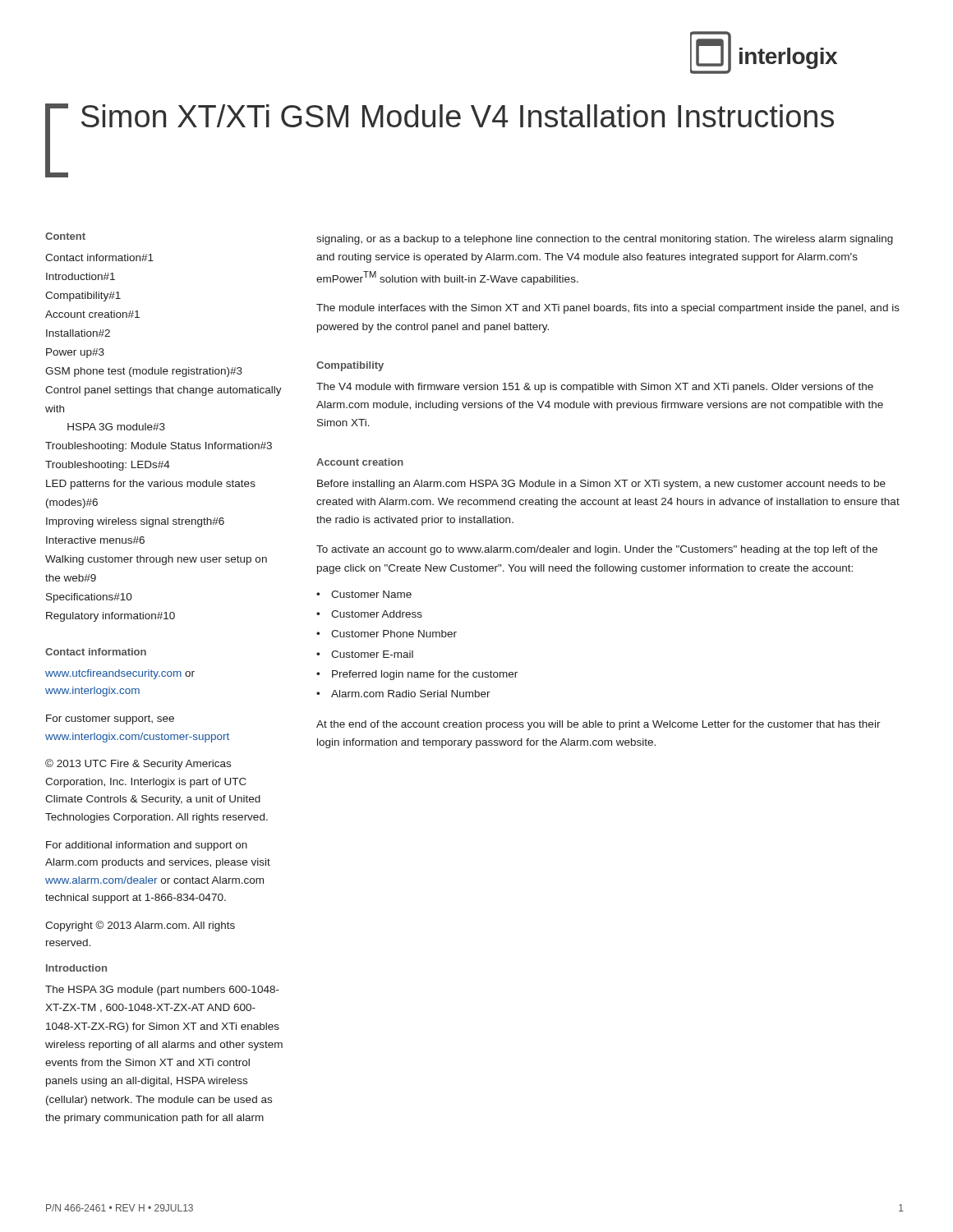The image size is (953, 1232).
Task: Click on the text that reads "www.utcfireandsecurity.com or www.interlogix.com"
Action: click(120, 682)
